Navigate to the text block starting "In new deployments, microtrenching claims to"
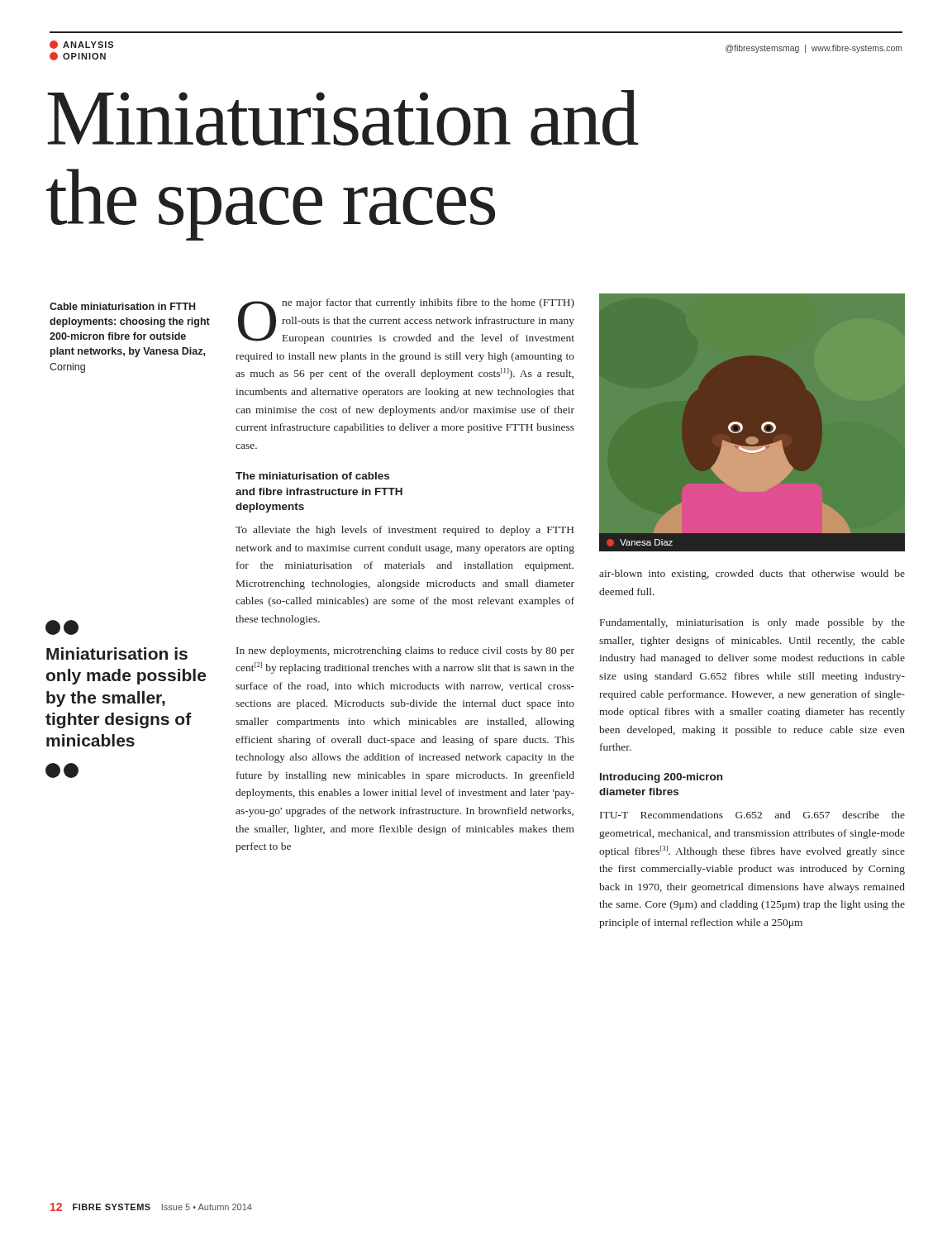The width and height of the screenshot is (952, 1240). click(405, 748)
